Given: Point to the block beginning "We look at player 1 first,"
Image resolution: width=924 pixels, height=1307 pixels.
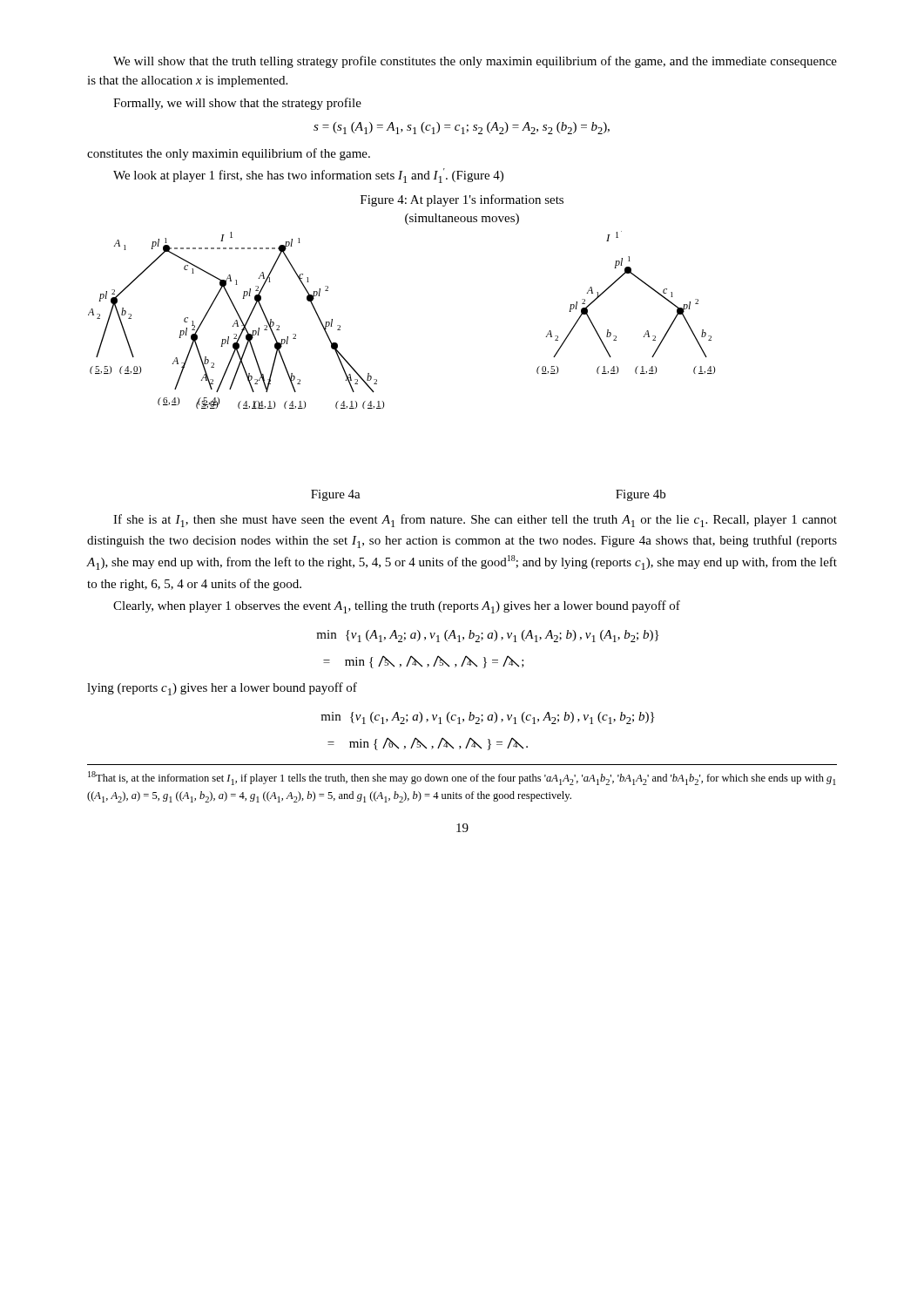Looking at the screenshot, I should pyautogui.click(x=309, y=176).
